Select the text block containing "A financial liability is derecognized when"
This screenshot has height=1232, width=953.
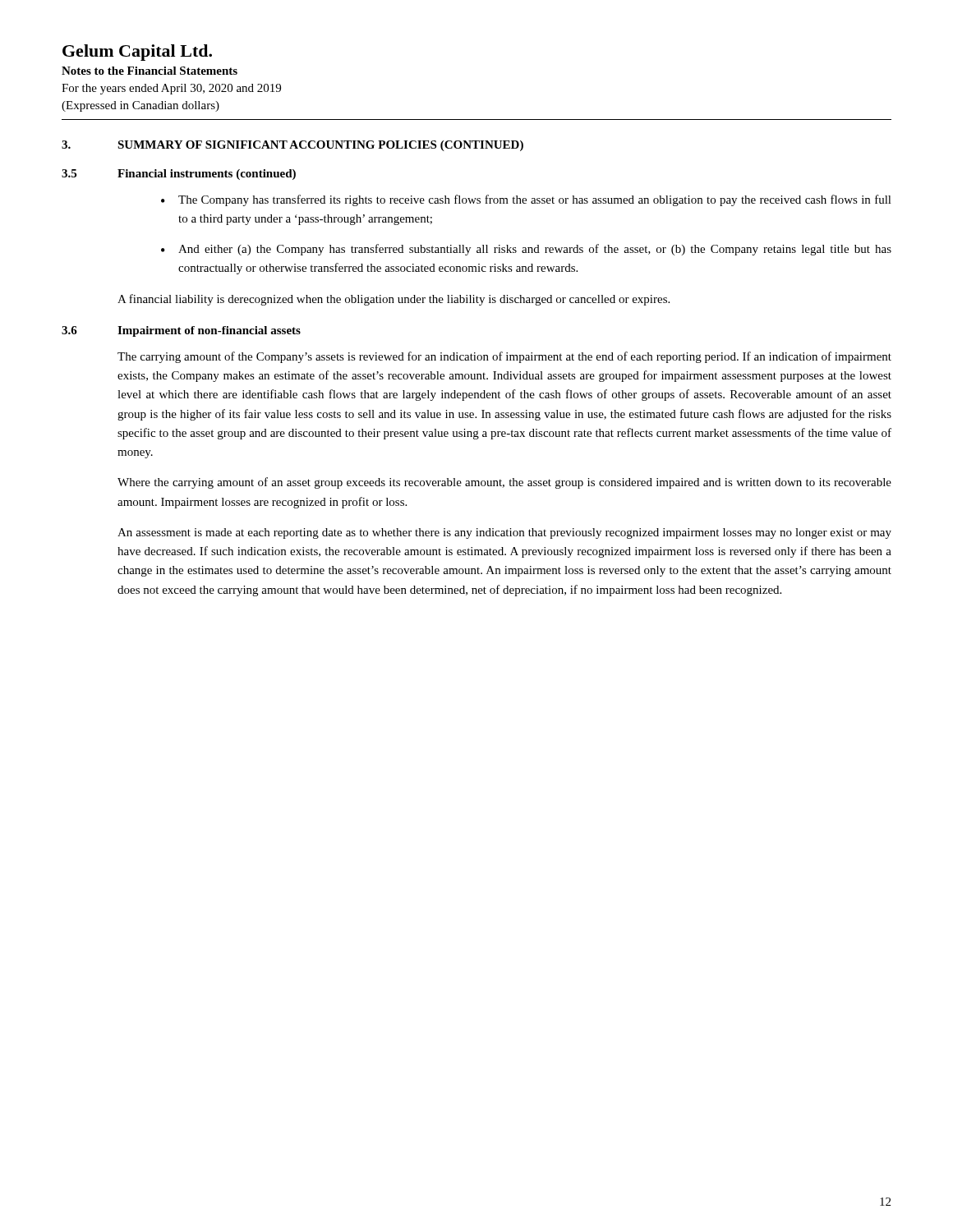pos(394,299)
